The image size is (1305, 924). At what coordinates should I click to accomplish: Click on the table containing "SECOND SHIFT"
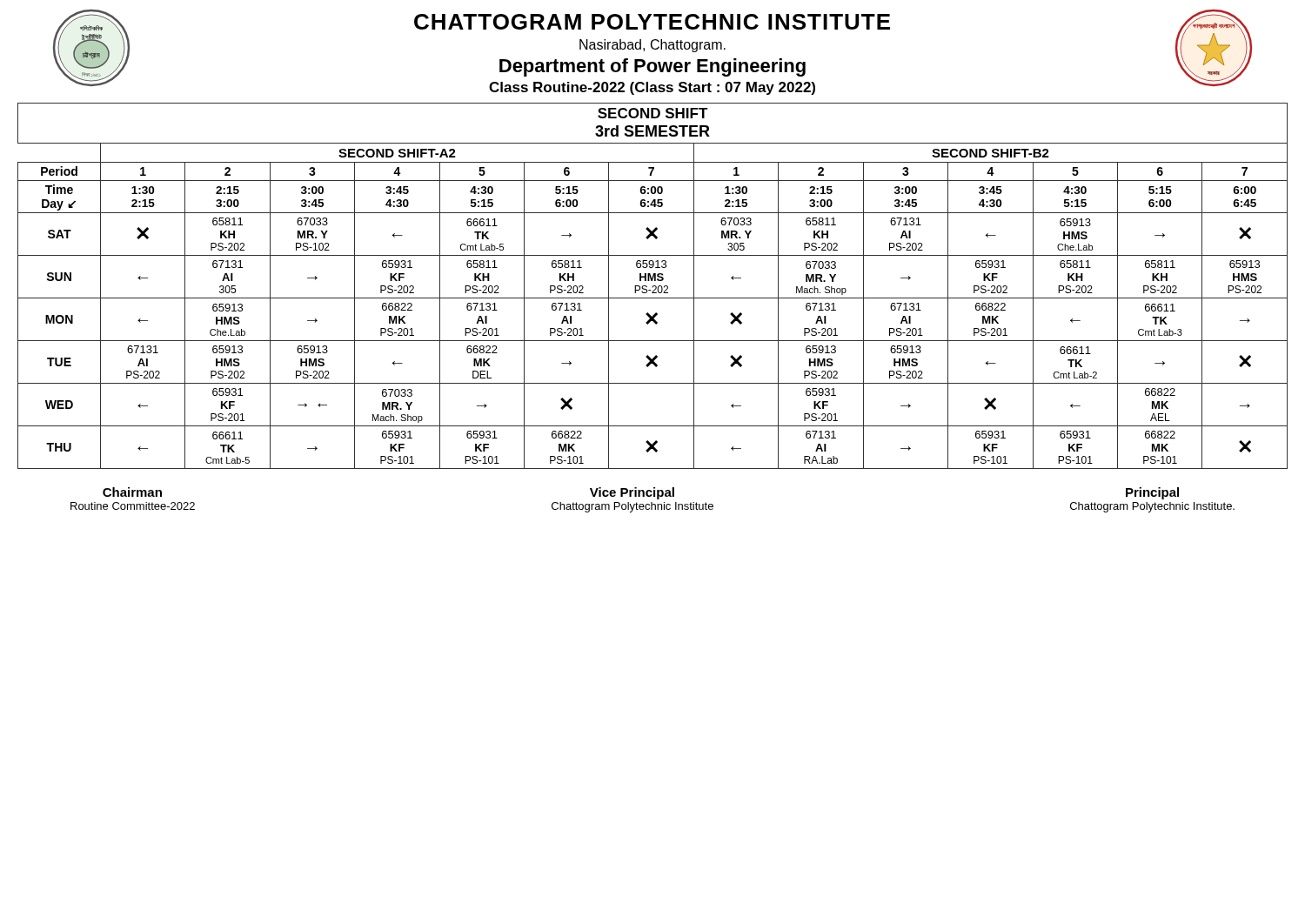[652, 286]
